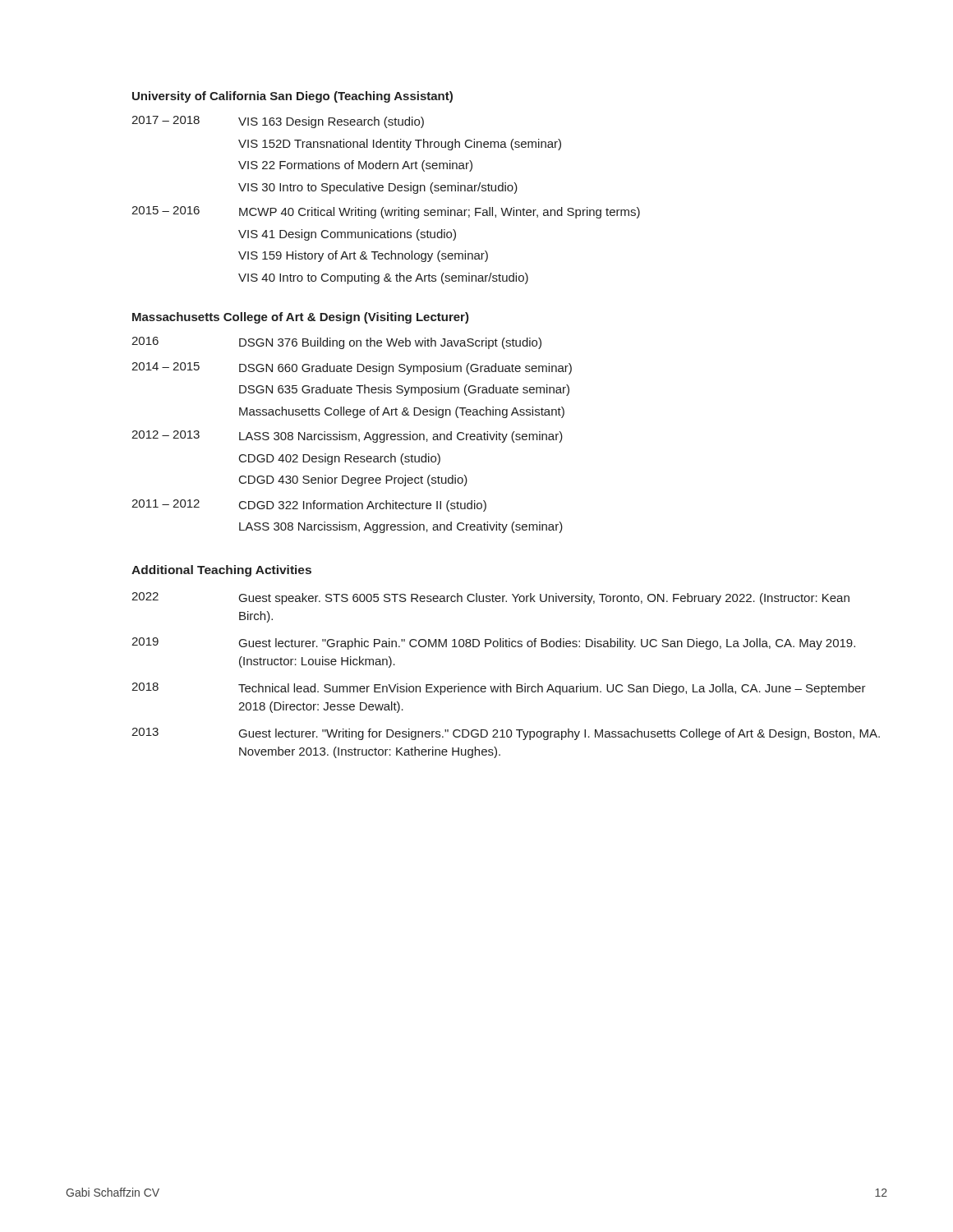Select the list item that says "VIS 152D Transnational Identity Through Cinema (seminar)"
The height and width of the screenshot is (1232, 953).
509,144
